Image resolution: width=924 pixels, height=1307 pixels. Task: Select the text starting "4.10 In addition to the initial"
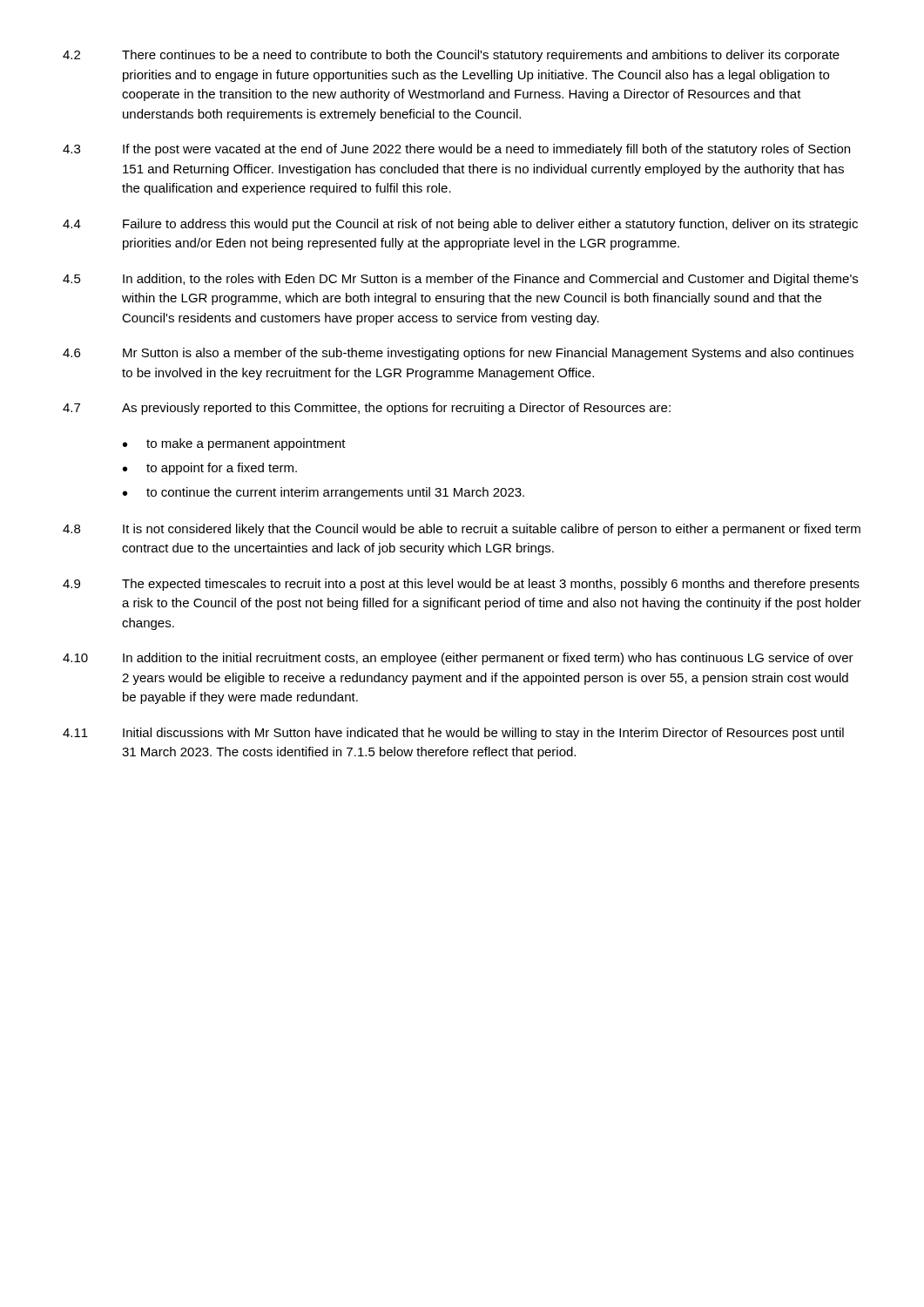462,678
